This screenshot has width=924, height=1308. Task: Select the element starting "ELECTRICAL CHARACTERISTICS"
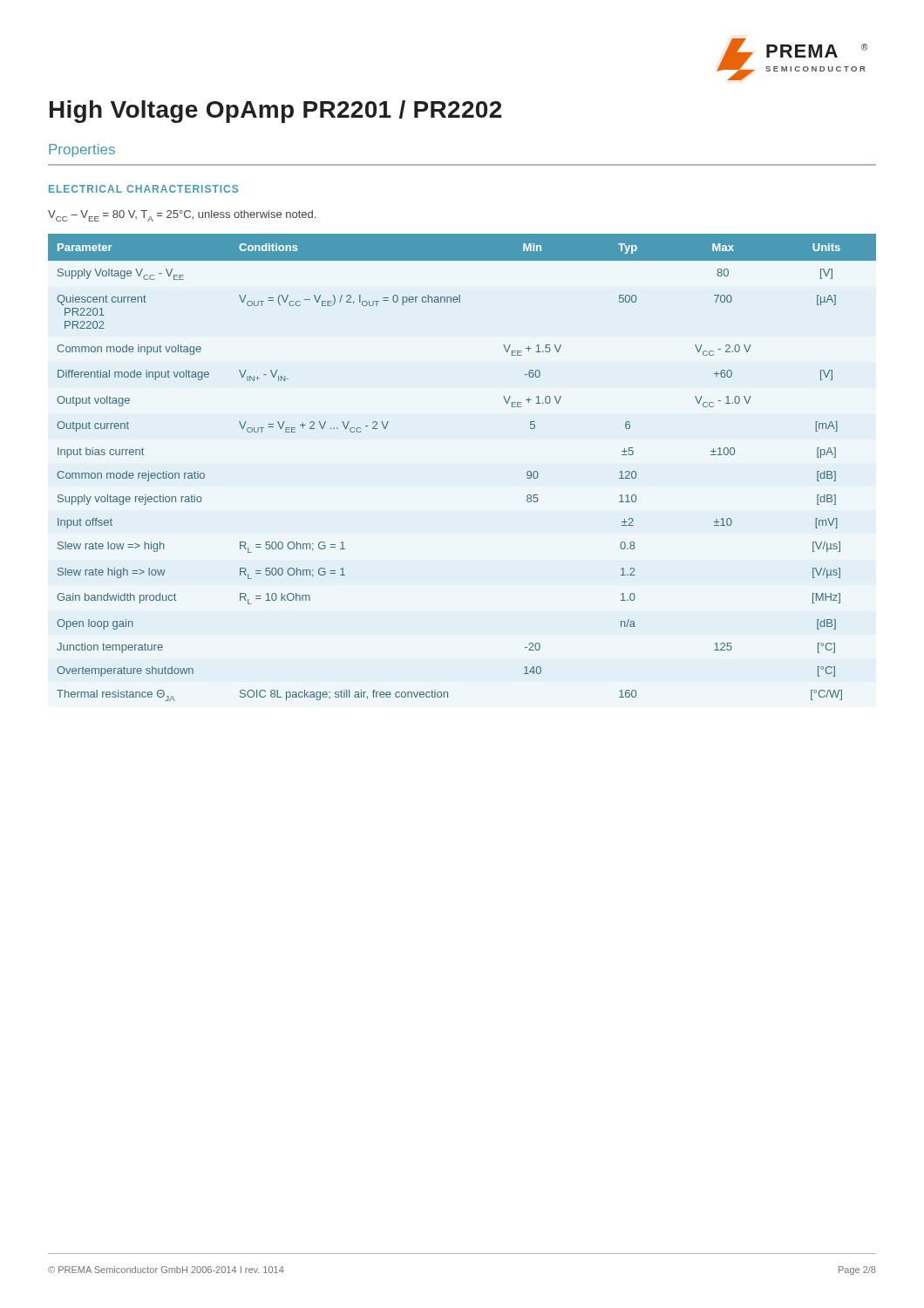click(x=144, y=189)
